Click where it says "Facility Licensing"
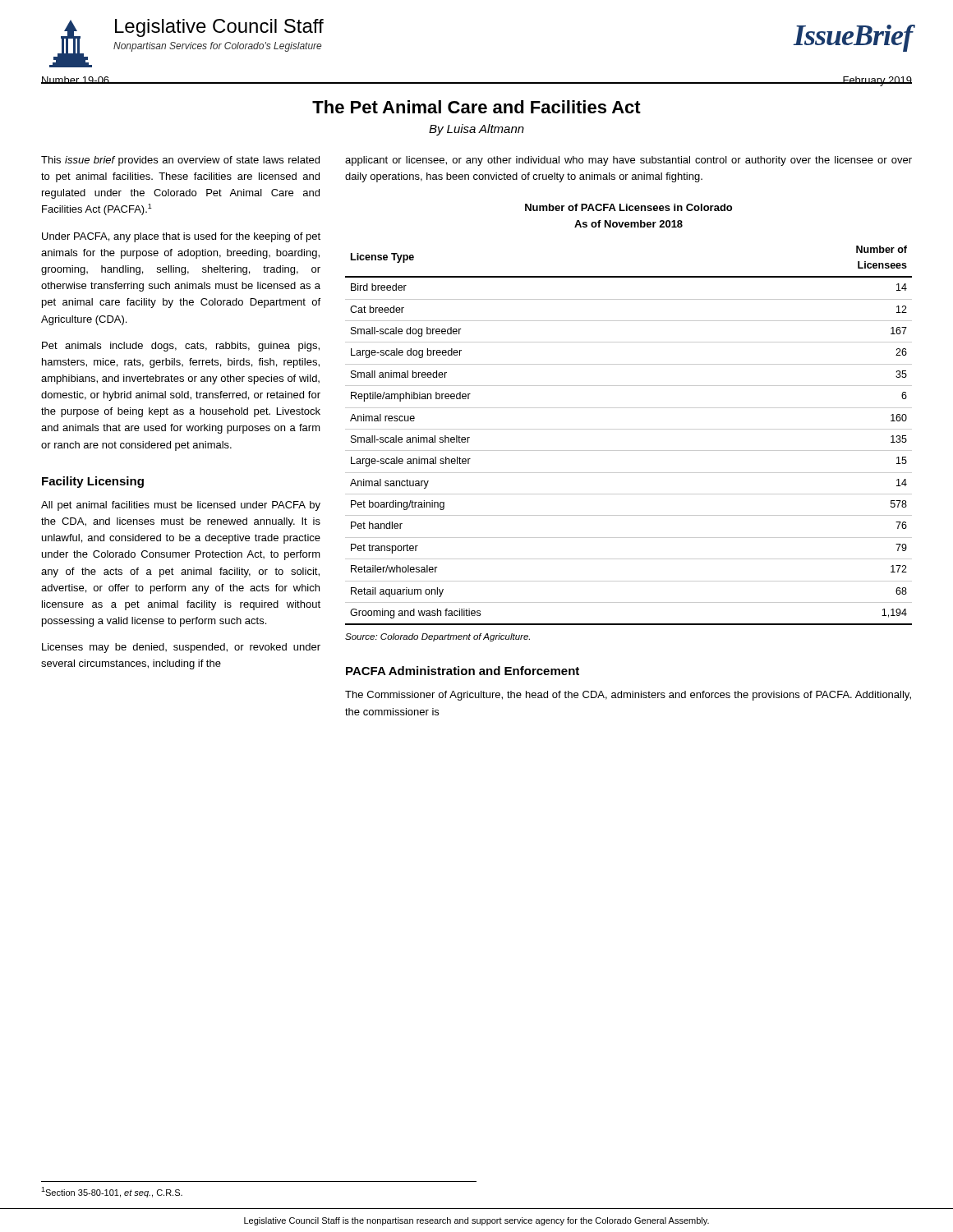Screen dimensions: 1232x953 click(x=93, y=481)
